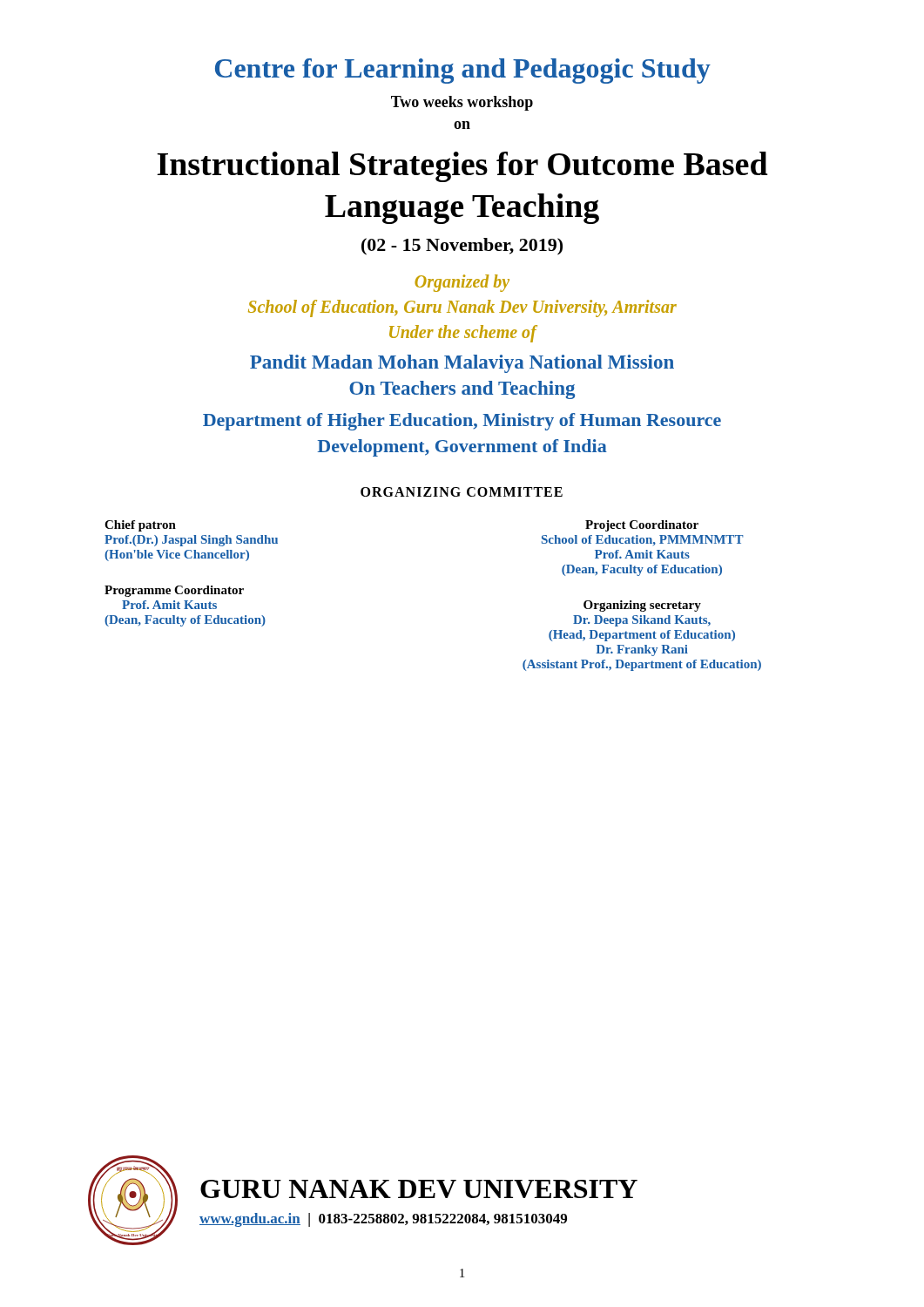Find the block starting "ORGANIZING COMMITTEE"

pos(462,492)
